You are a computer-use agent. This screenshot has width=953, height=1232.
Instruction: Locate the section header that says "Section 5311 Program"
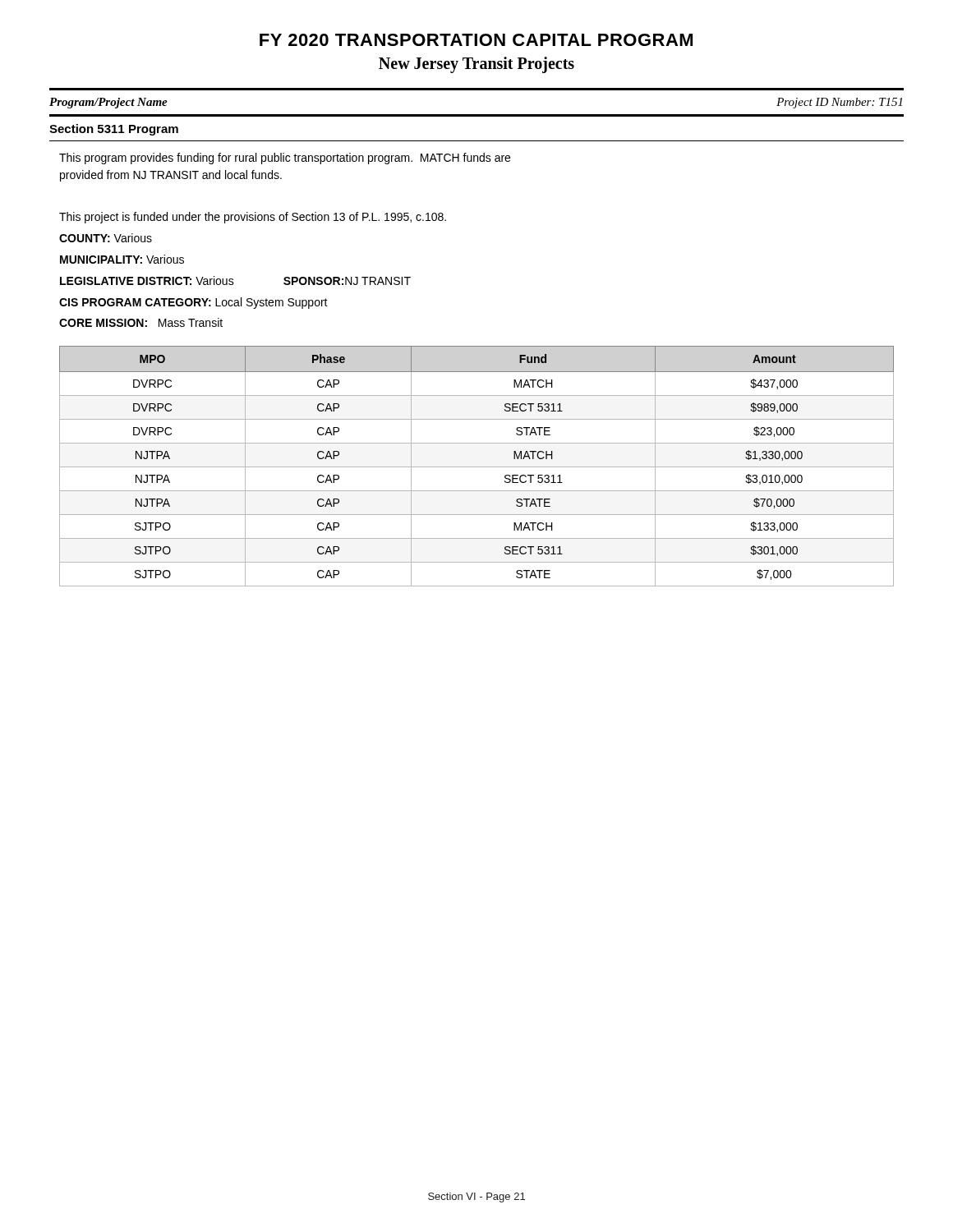click(x=114, y=129)
